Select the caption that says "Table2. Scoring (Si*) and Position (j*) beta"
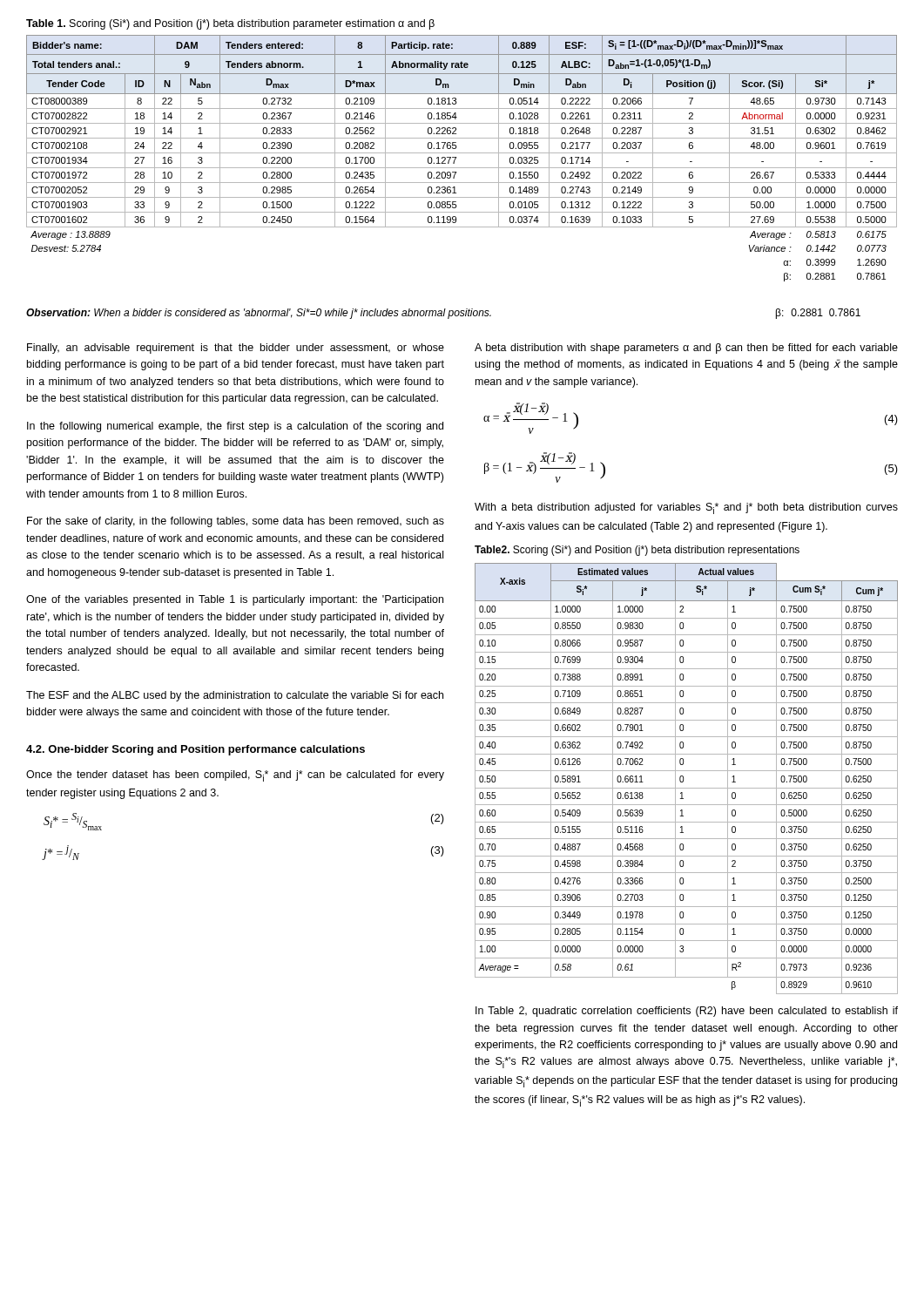The image size is (924, 1307). [x=637, y=550]
